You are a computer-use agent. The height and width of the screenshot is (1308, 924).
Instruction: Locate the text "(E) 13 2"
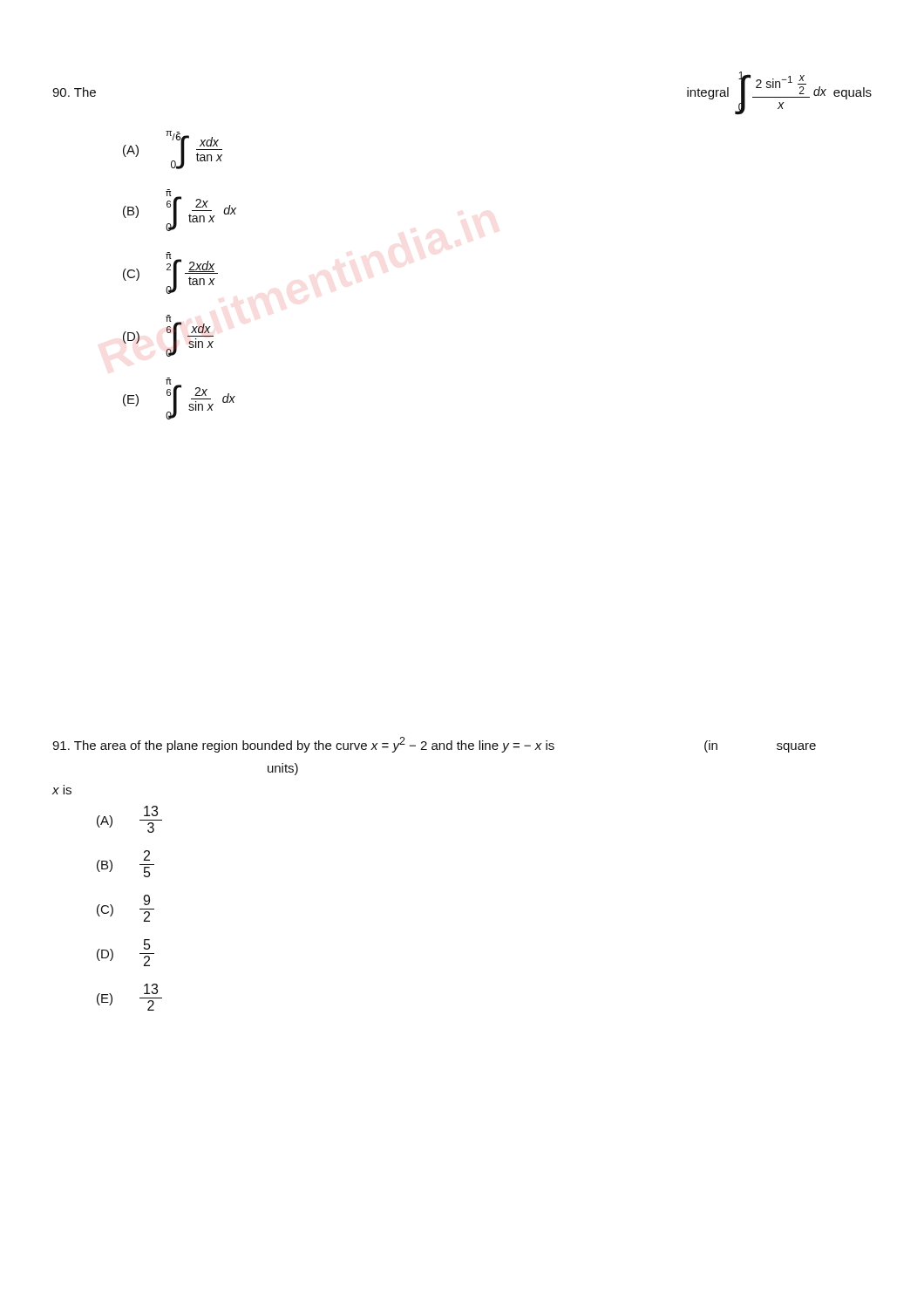[129, 998]
